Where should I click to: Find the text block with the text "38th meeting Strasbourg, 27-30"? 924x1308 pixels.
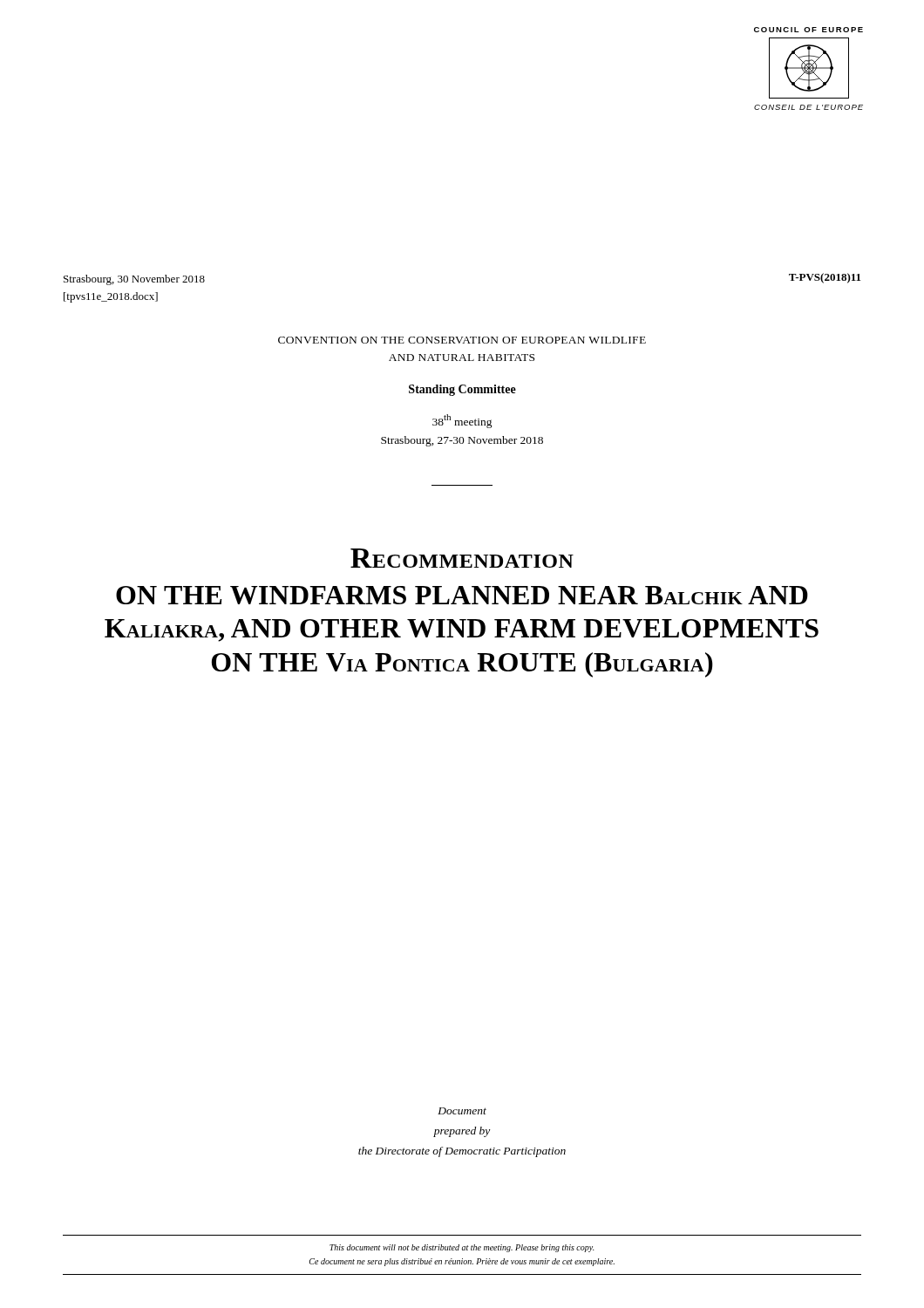[462, 429]
